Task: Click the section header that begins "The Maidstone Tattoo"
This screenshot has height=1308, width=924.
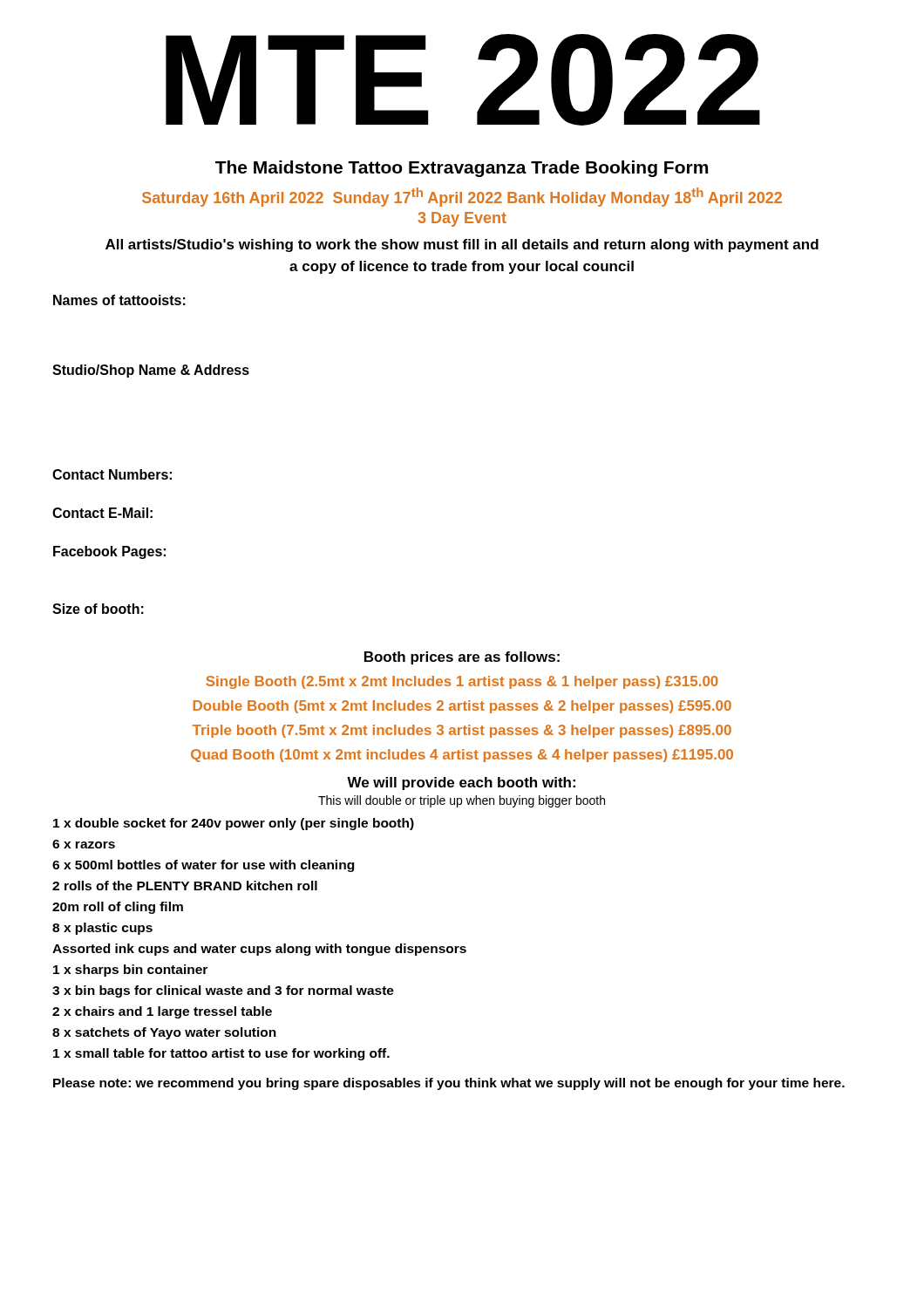Action: pyautogui.click(x=462, y=167)
